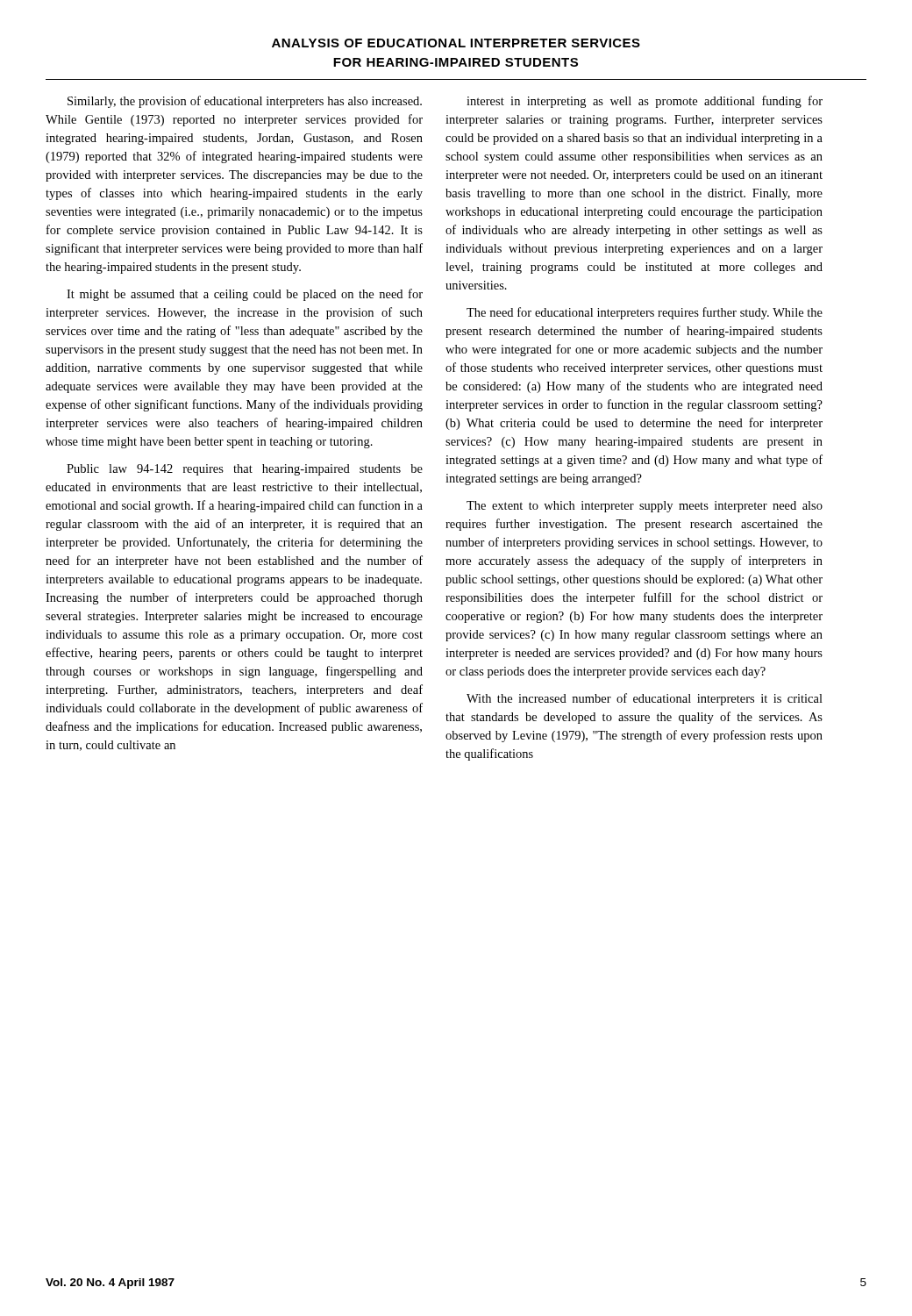The image size is (912, 1316).
Task: Locate the block of text that opens with "It might be"
Action: coord(234,368)
